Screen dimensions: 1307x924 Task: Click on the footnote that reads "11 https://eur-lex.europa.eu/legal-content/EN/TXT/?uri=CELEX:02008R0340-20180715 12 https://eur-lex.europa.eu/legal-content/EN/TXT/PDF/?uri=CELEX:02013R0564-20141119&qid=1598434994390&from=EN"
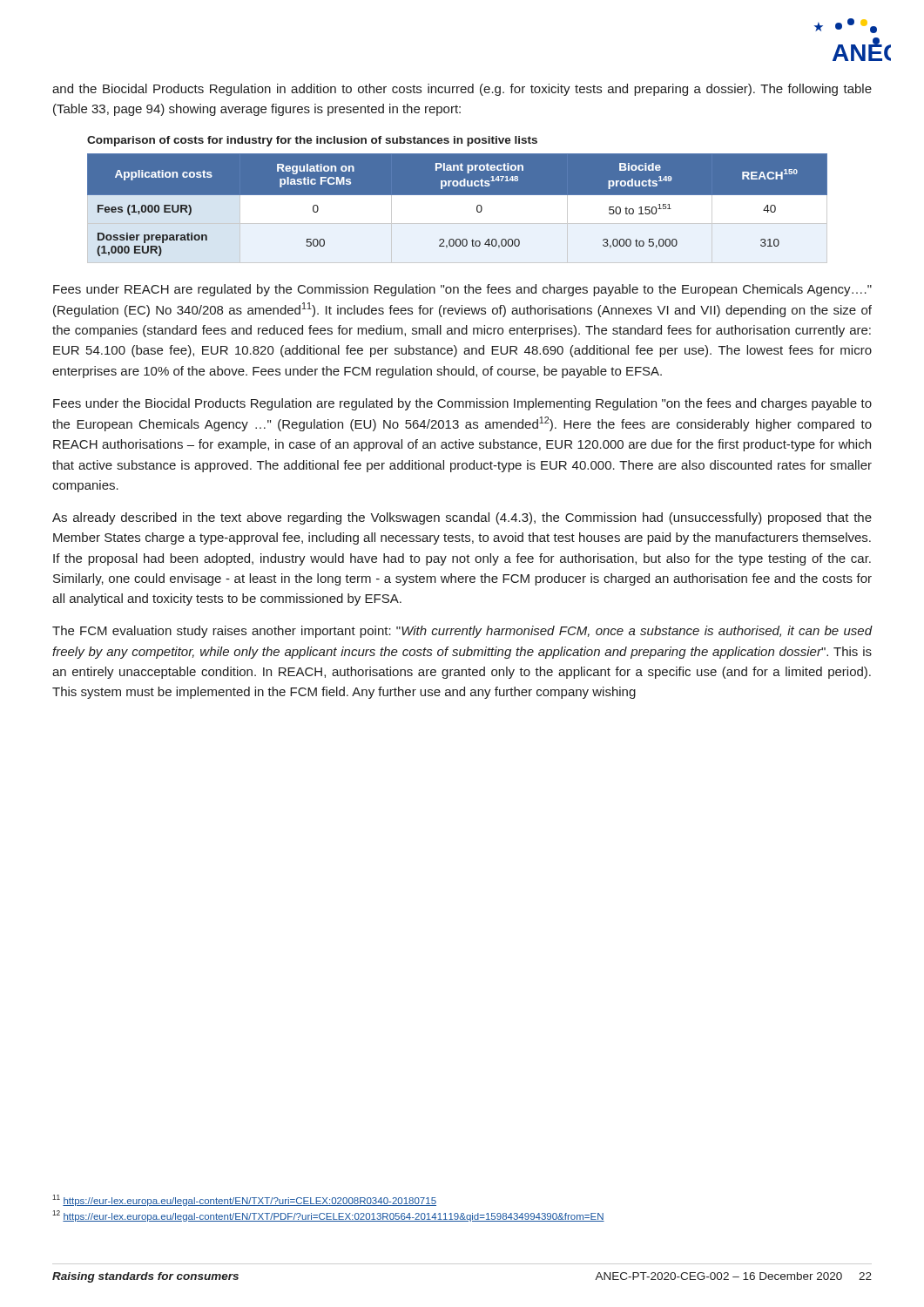328,1207
